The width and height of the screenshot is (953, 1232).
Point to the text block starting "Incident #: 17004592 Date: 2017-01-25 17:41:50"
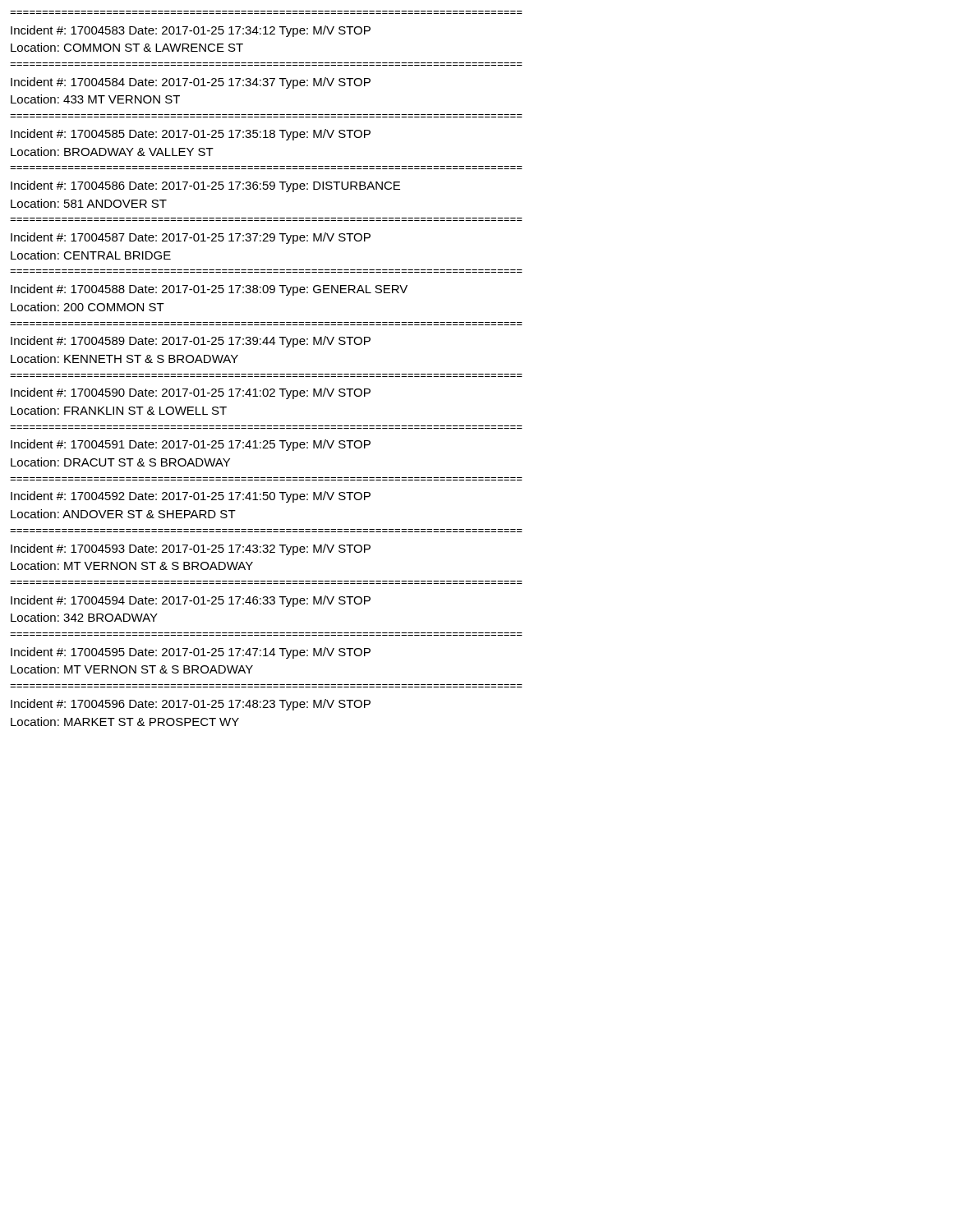[x=190, y=505]
